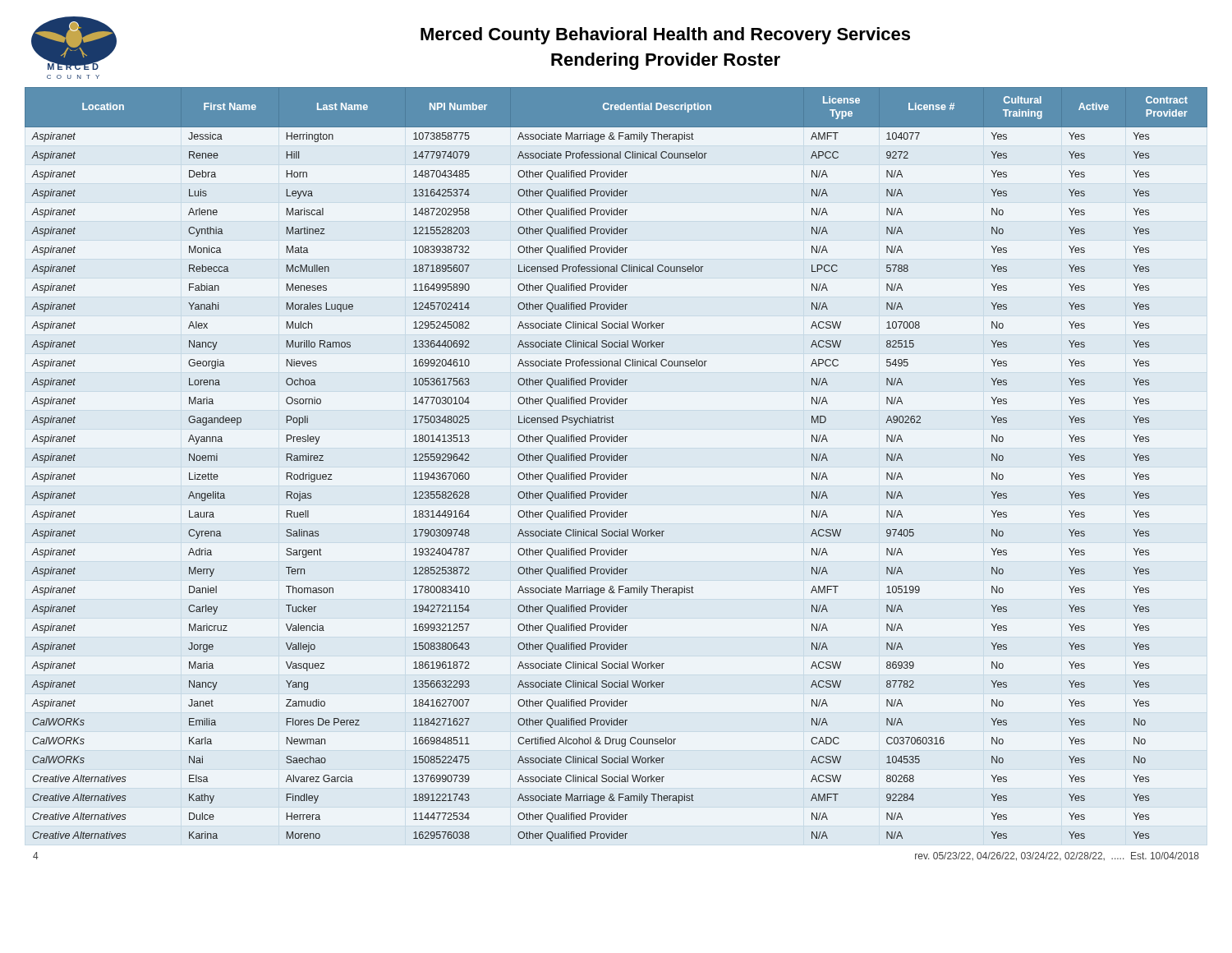Image resolution: width=1232 pixels, height=953 pixels.
Task: Locate the block starting "Merced County Behavioral Health and Recovery Services"
Action: (665, 47)
